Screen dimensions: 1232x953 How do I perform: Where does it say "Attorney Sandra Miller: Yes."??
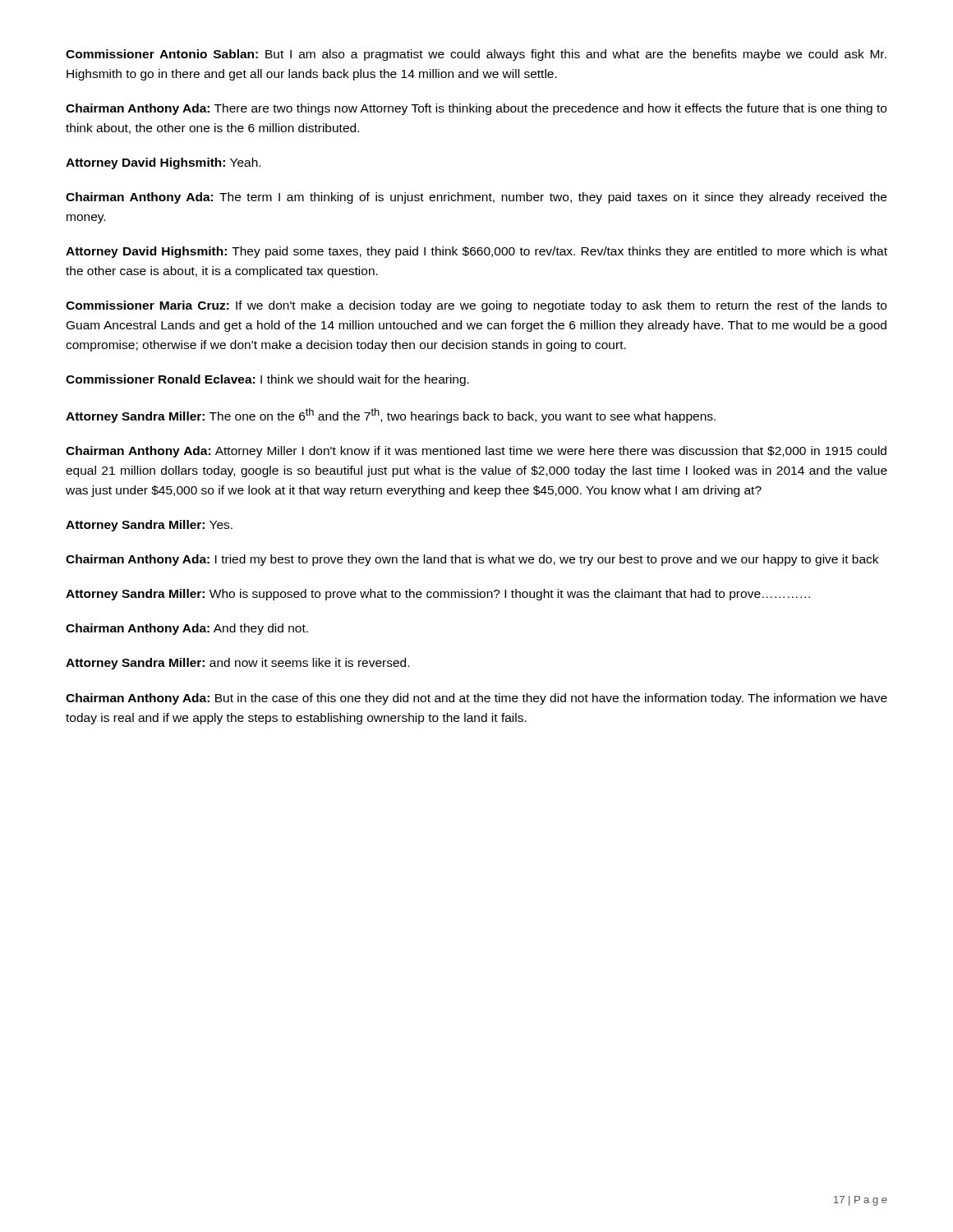click(x=150, y=525)
